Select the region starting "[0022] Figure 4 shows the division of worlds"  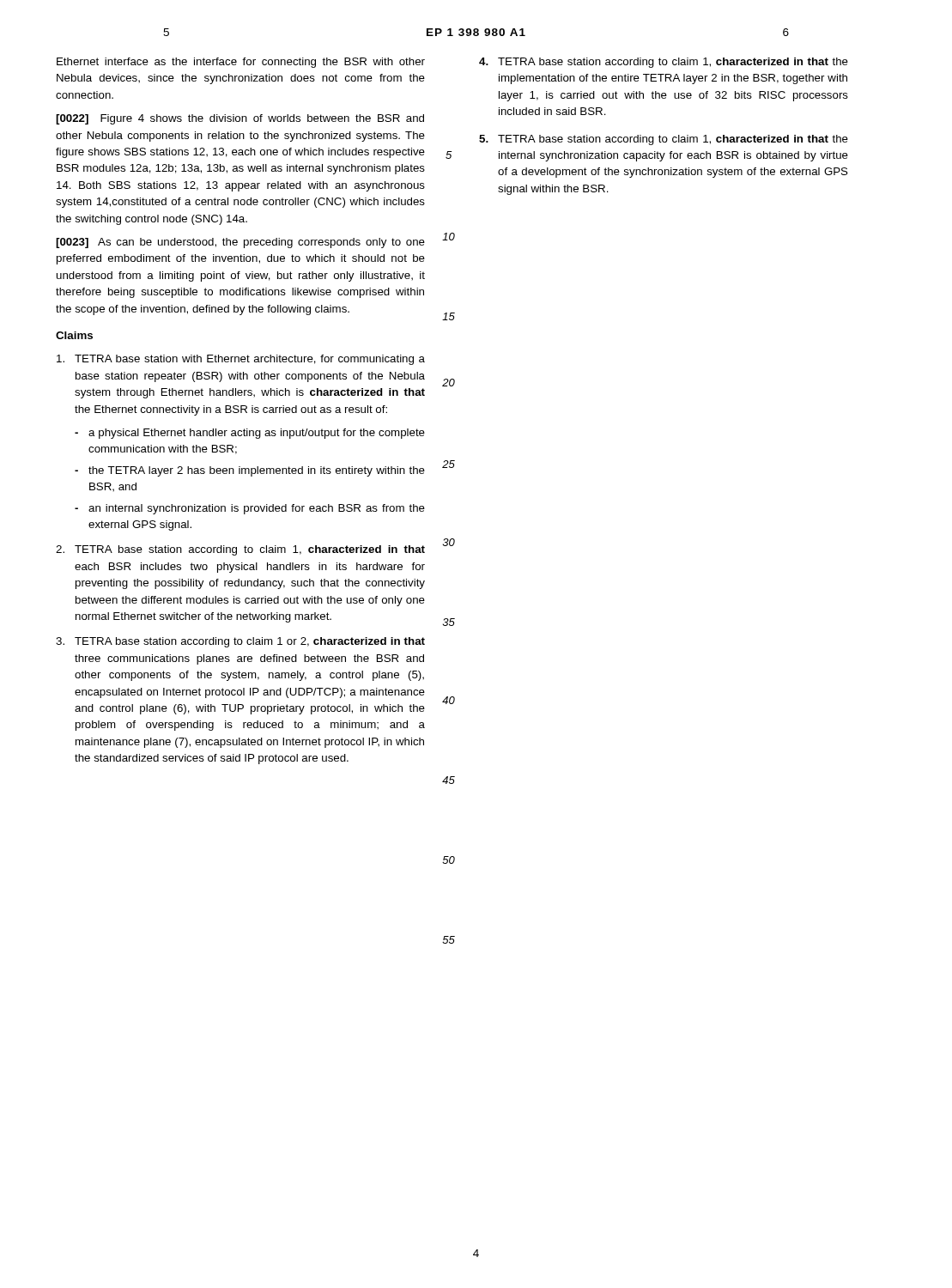click(x=240, y=168)
